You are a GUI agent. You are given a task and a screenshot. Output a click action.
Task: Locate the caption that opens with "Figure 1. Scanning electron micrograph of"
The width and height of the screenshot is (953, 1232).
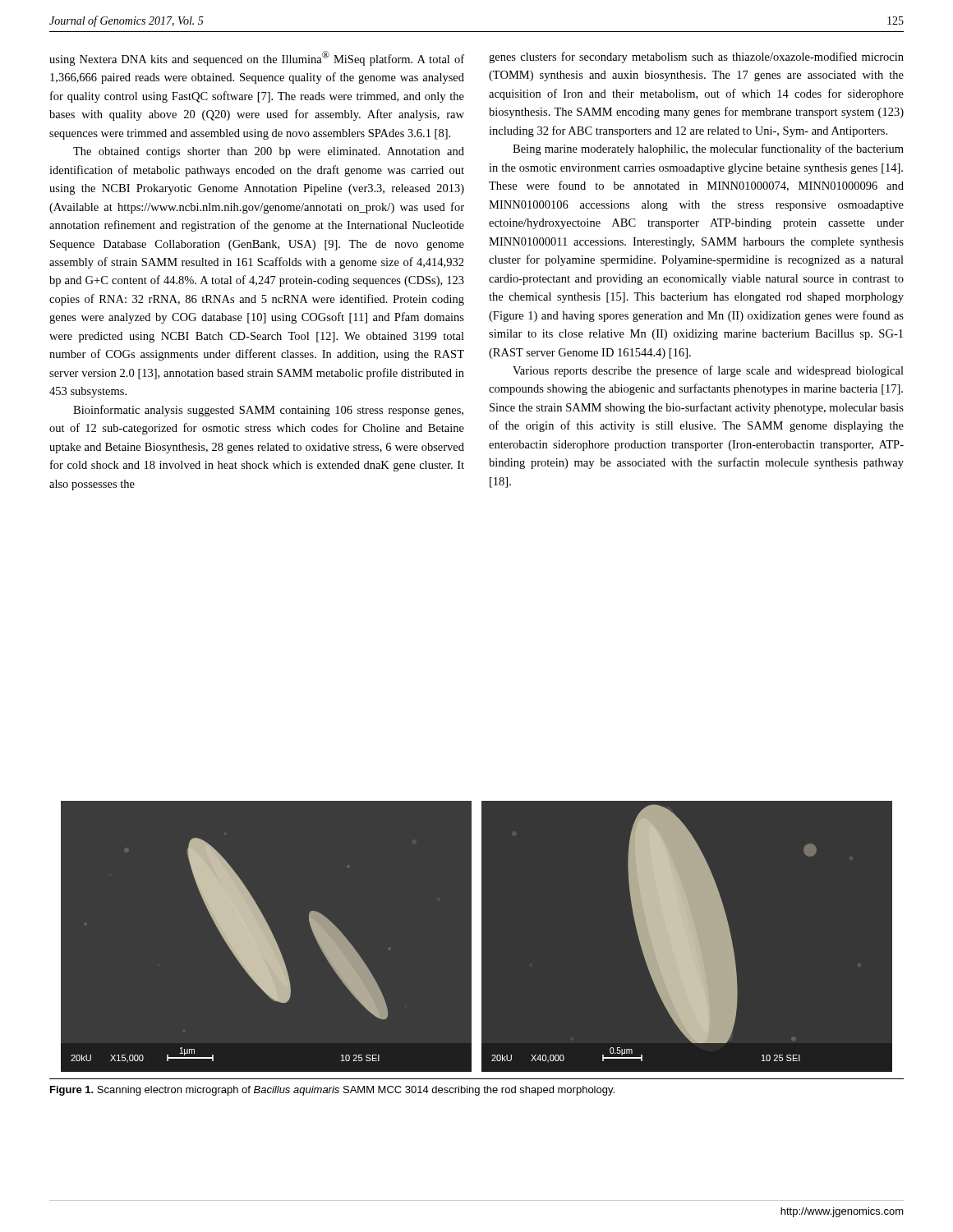tap(332, 1089)
